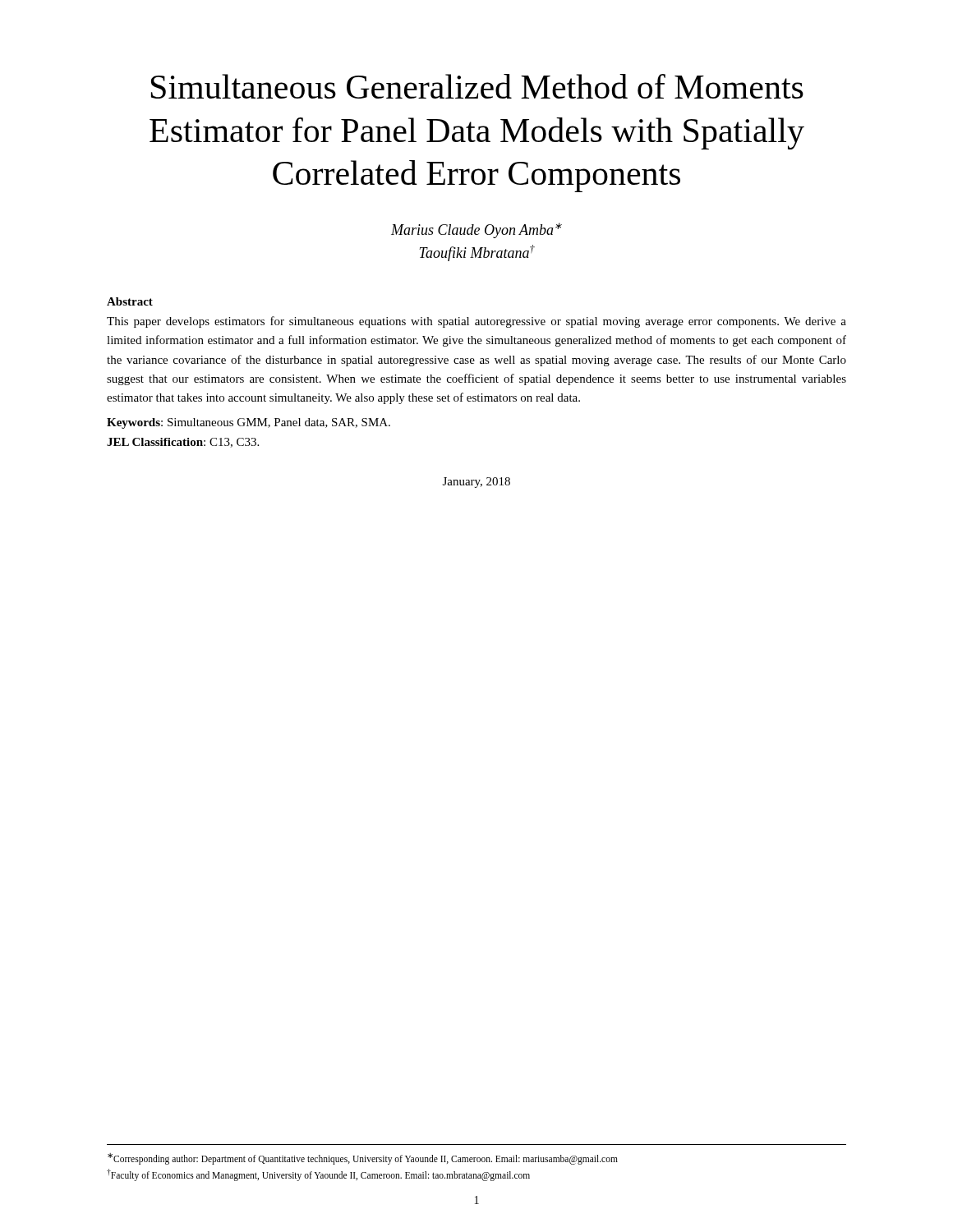
Task: Point to the block beginning "Keywords: Simultaneous GMM, Panel data, SAR, SMA."
Action: [249, 432]
